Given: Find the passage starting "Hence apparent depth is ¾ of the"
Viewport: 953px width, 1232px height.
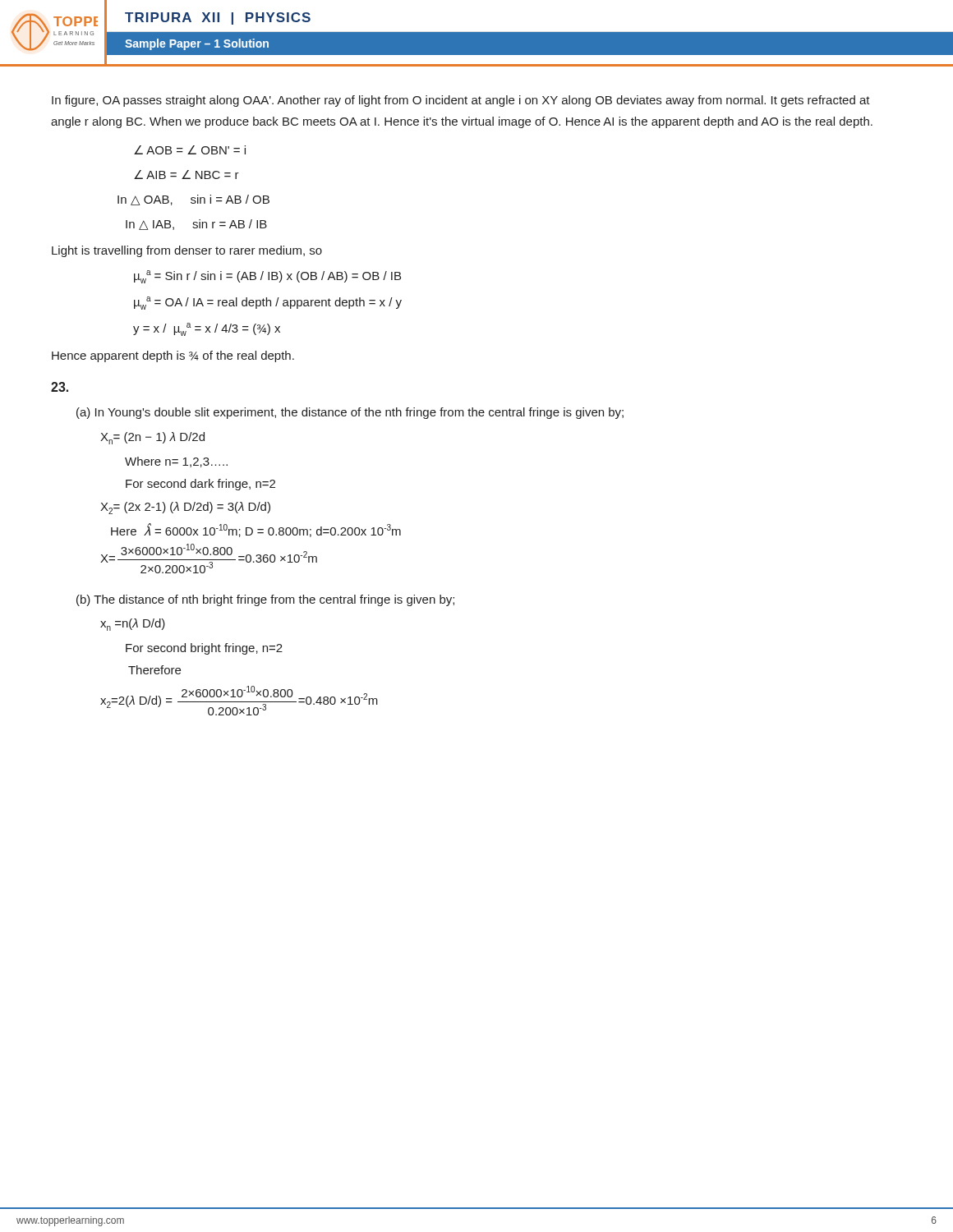Looking at the screenshot, I should click(173, 355).
